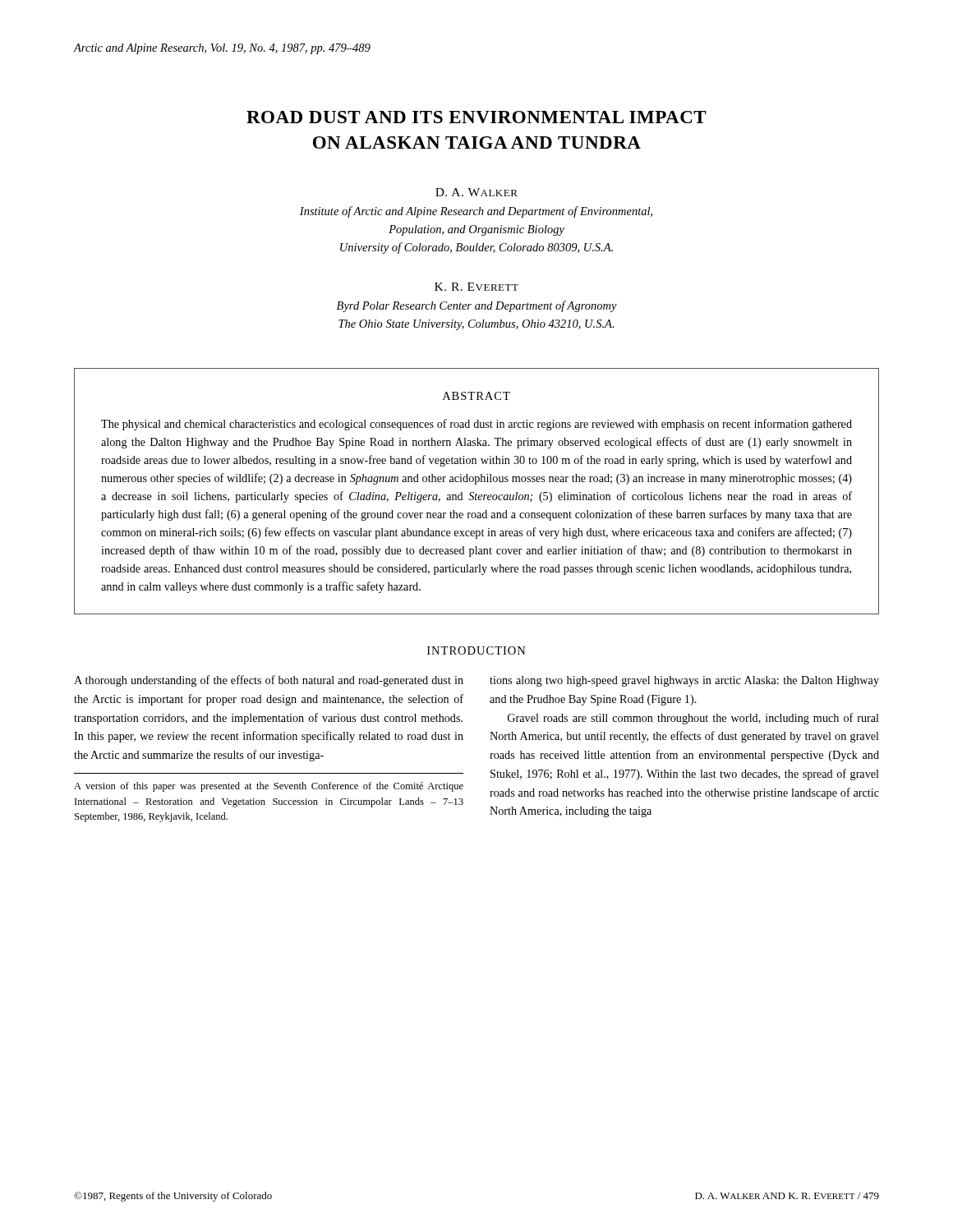Screen dimensions: 1232x953
Task: Locate the text block that says "Institute of Arctic and Alpine Research and Department"
Action: 476,229
